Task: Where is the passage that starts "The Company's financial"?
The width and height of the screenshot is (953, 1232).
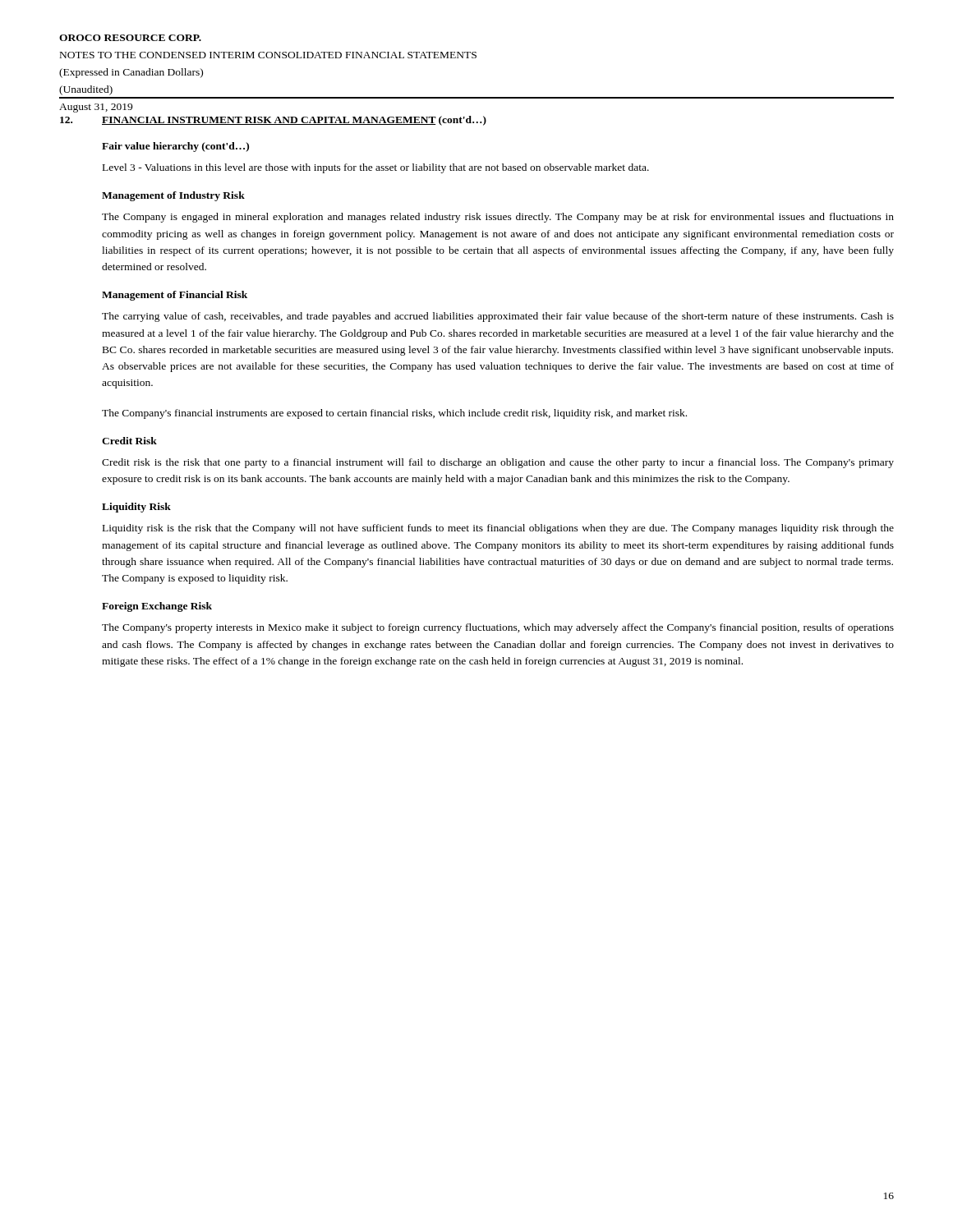Action: (498, 413)
